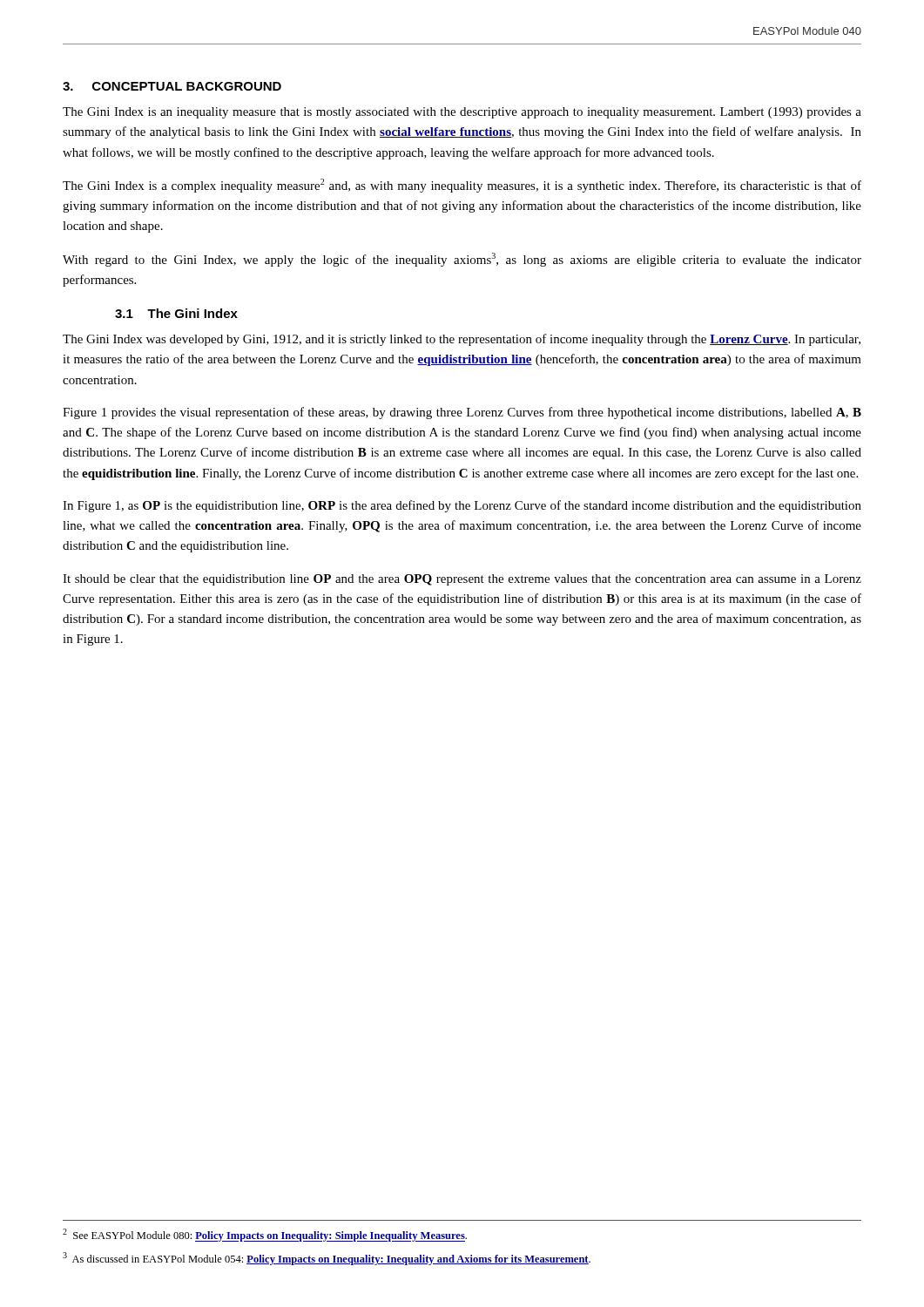The image size is (924, 1307).
Task: Click the passage that begins "With regard to the Gini Index,"
Action: [x=462, y=269]
